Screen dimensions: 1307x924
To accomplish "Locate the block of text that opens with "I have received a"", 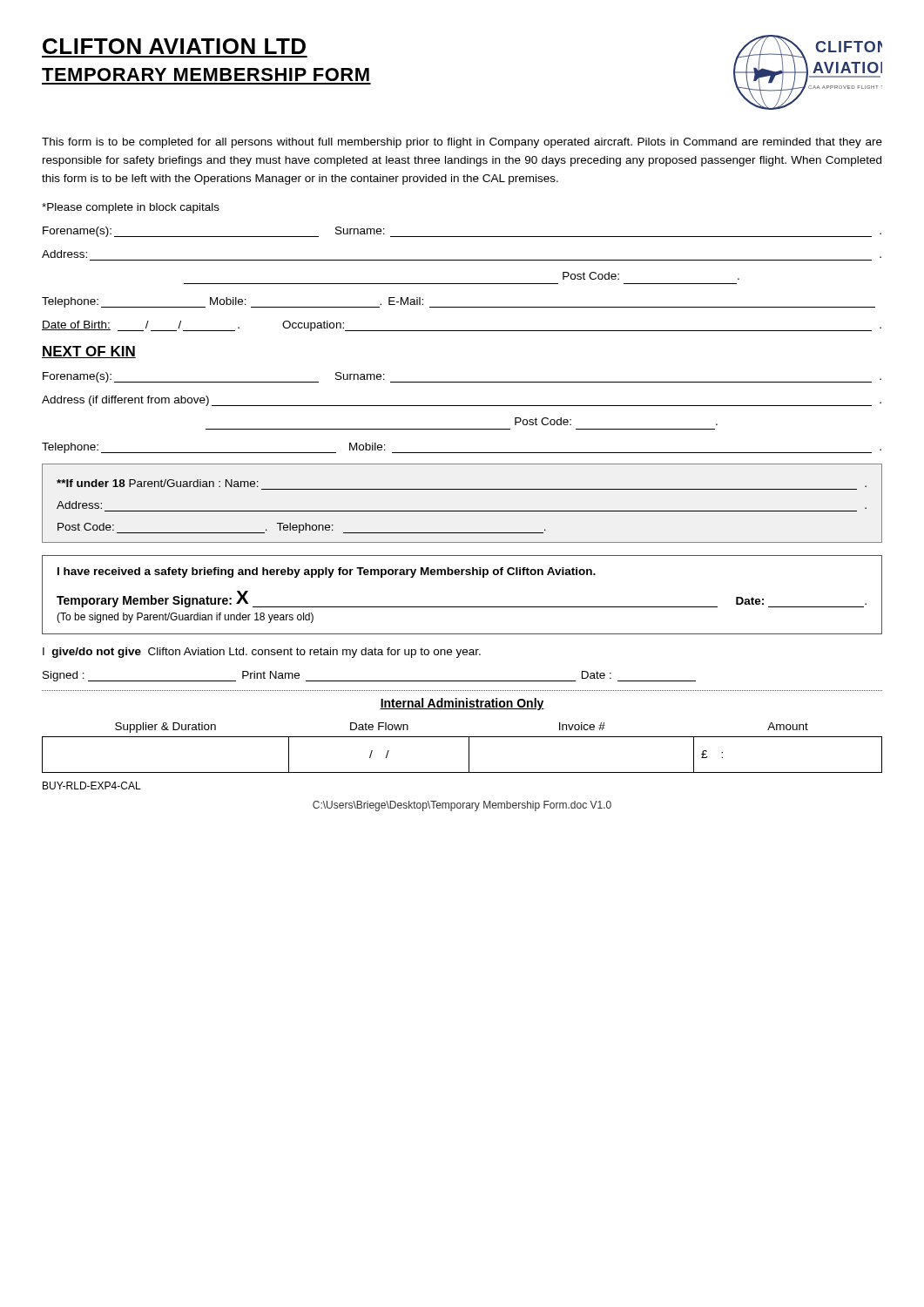I will [x=326, y=571].
